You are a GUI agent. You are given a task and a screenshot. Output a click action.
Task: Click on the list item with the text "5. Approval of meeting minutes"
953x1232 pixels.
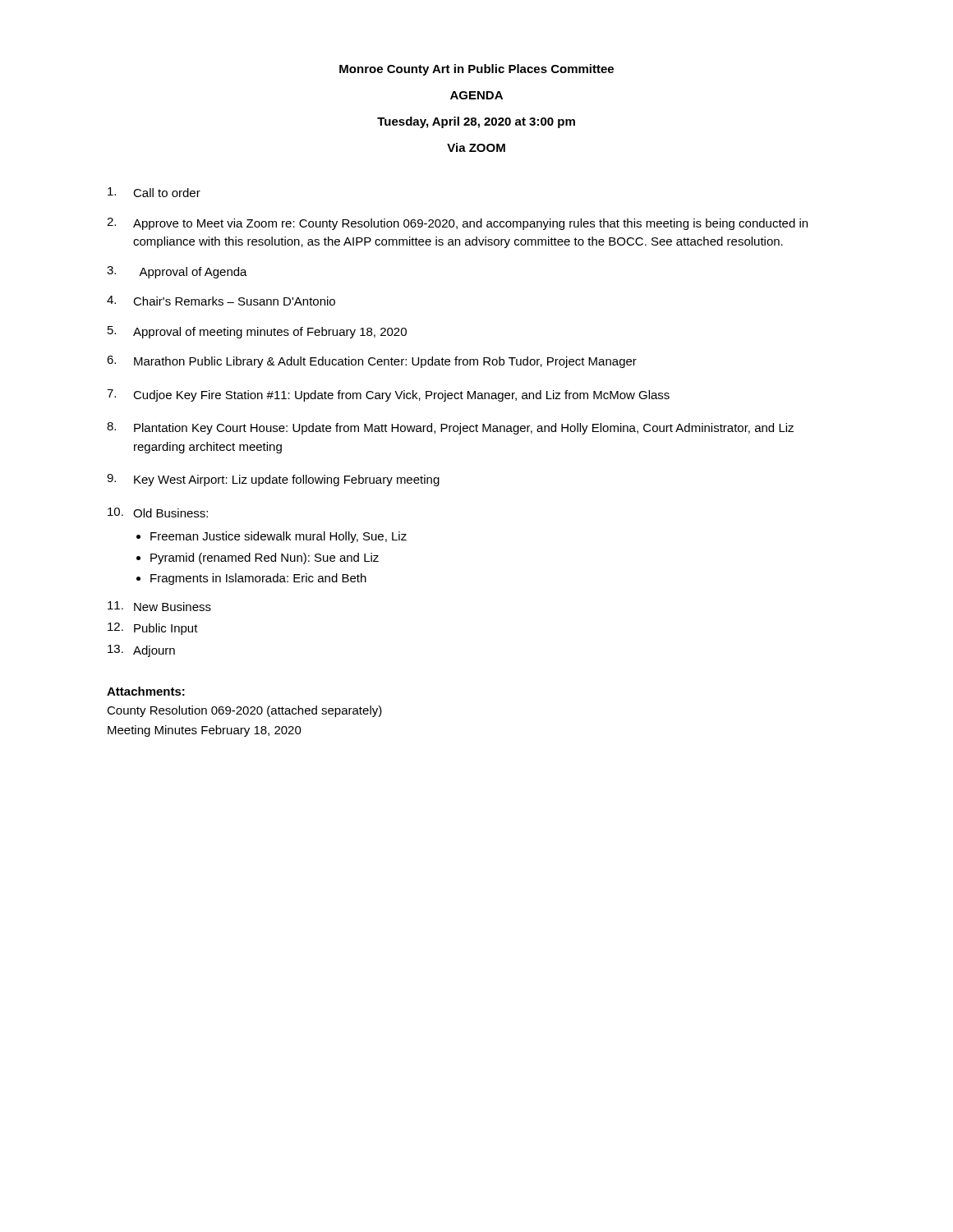257,332
